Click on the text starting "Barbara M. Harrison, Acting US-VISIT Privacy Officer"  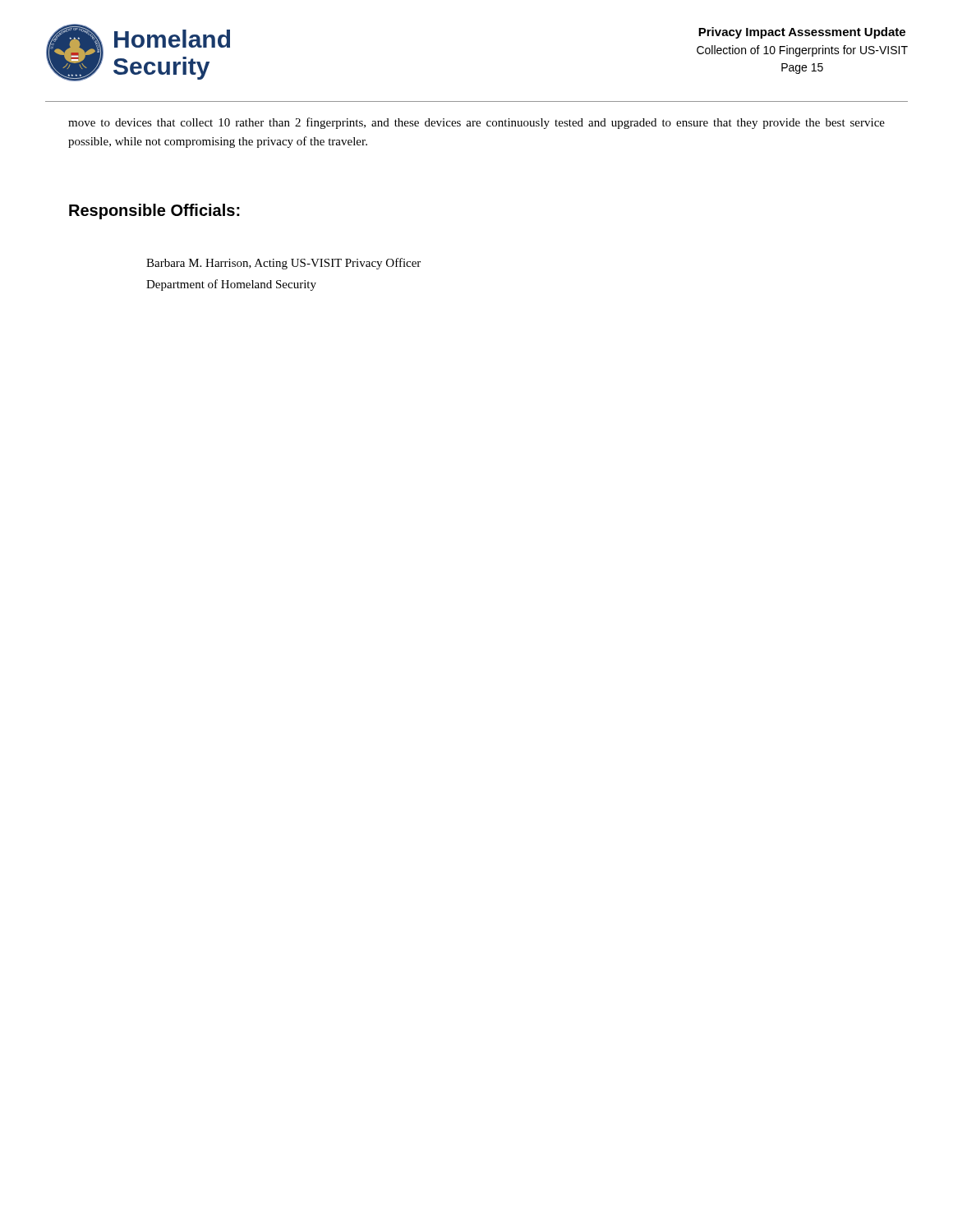pyautogui.click(x=284, y=273)
